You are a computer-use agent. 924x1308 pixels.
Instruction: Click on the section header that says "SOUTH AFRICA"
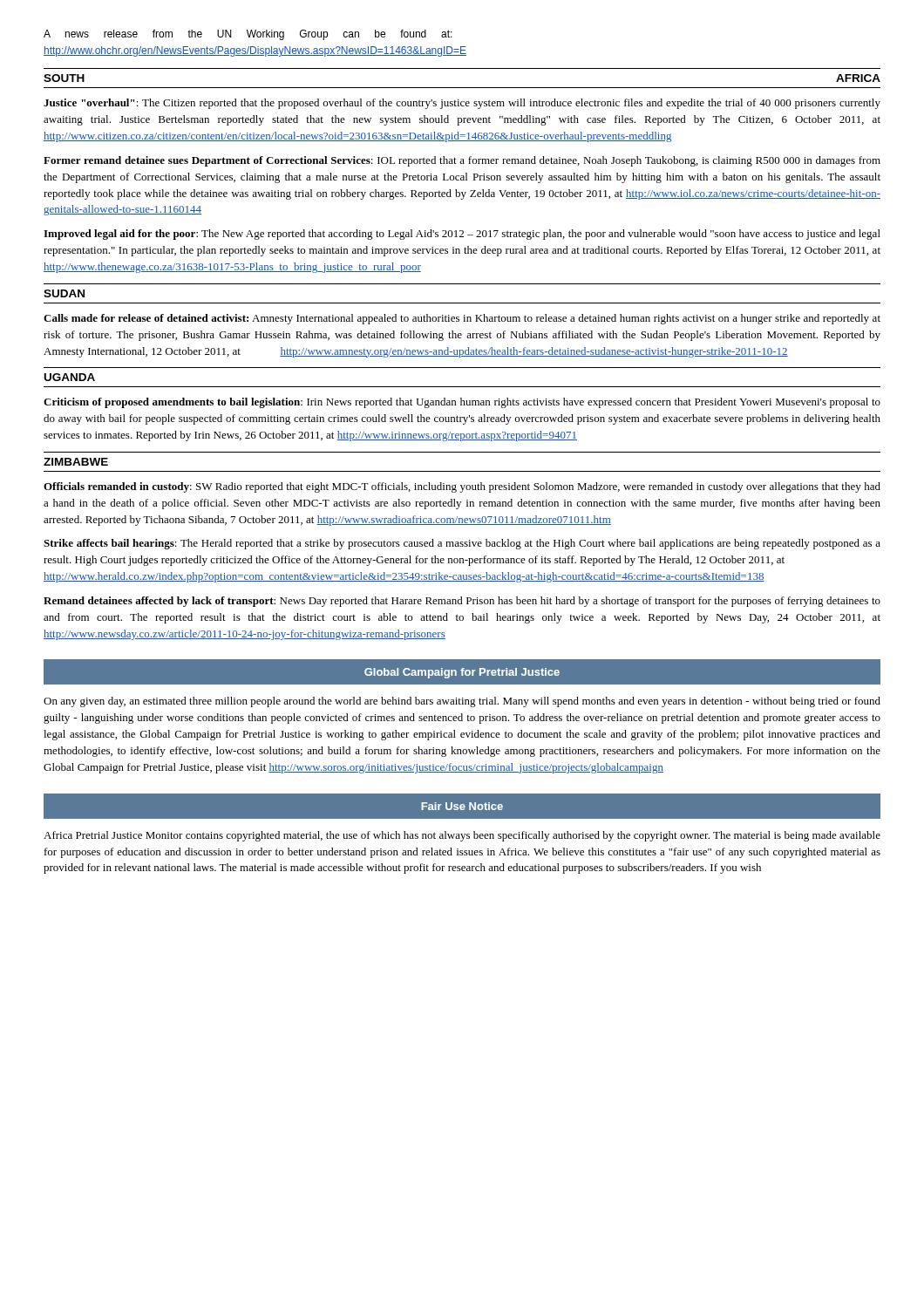(462, 78)
